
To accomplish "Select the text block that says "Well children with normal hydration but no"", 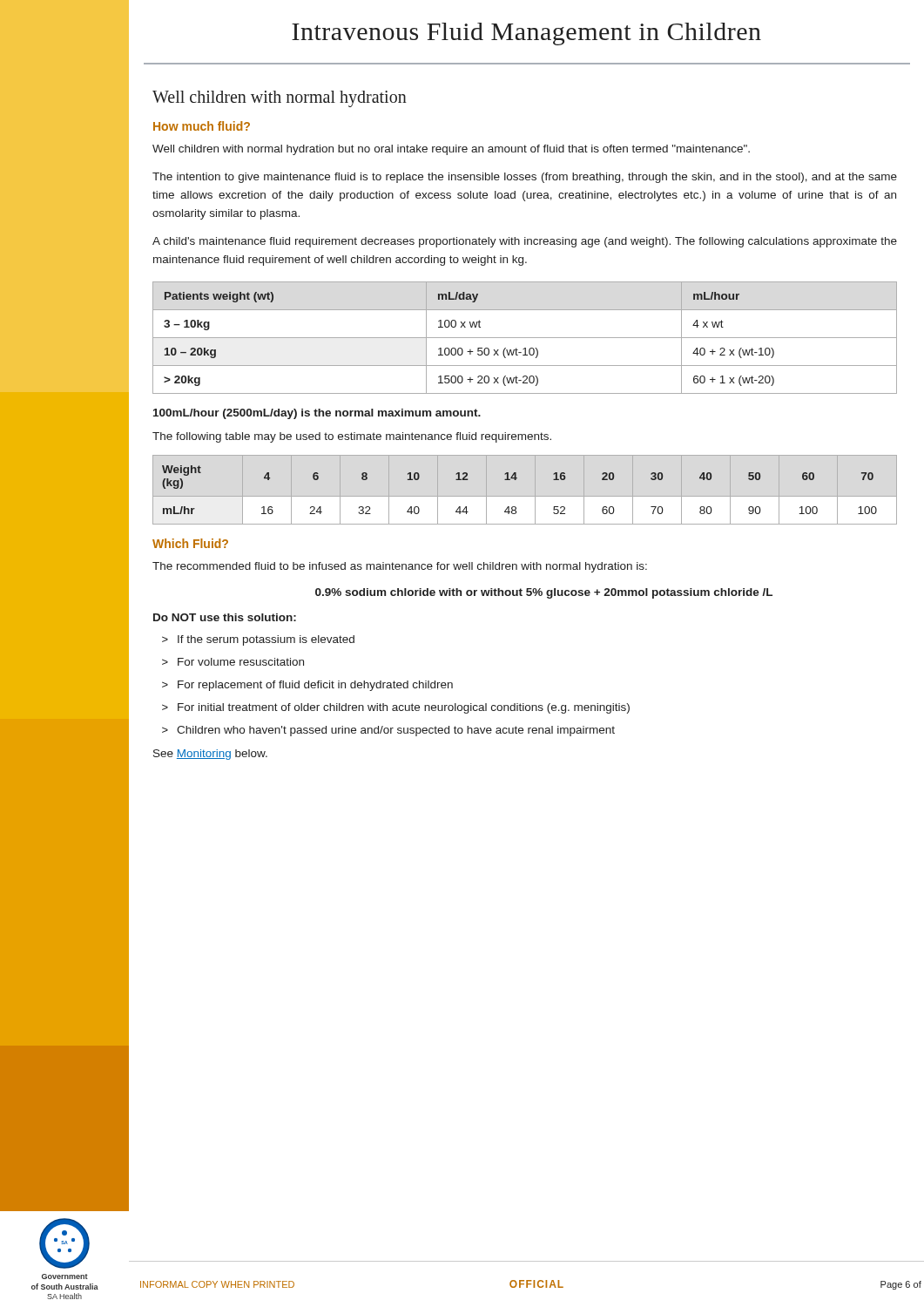I will [525, 149].
